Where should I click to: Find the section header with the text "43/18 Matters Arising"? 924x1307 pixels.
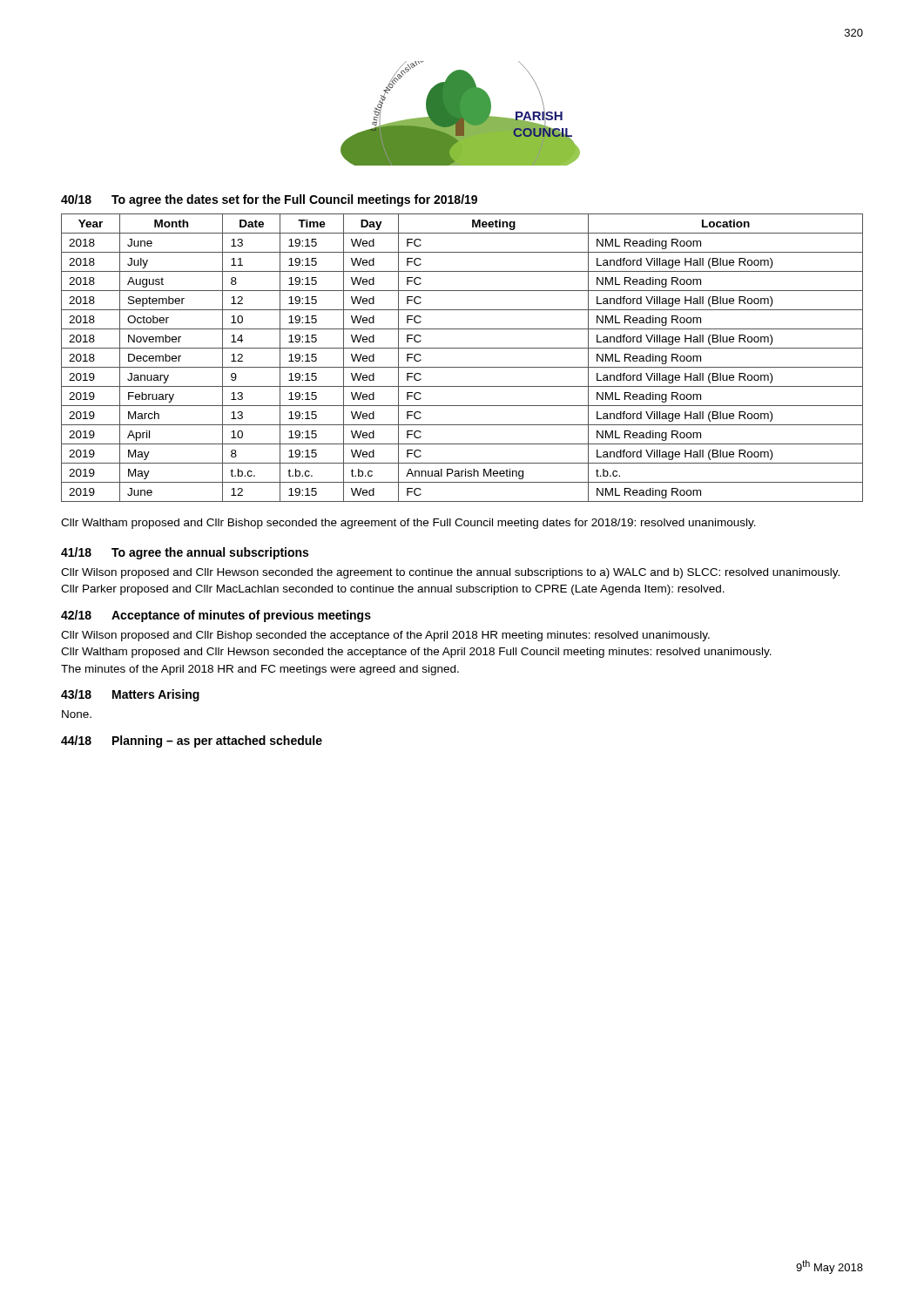130,695
